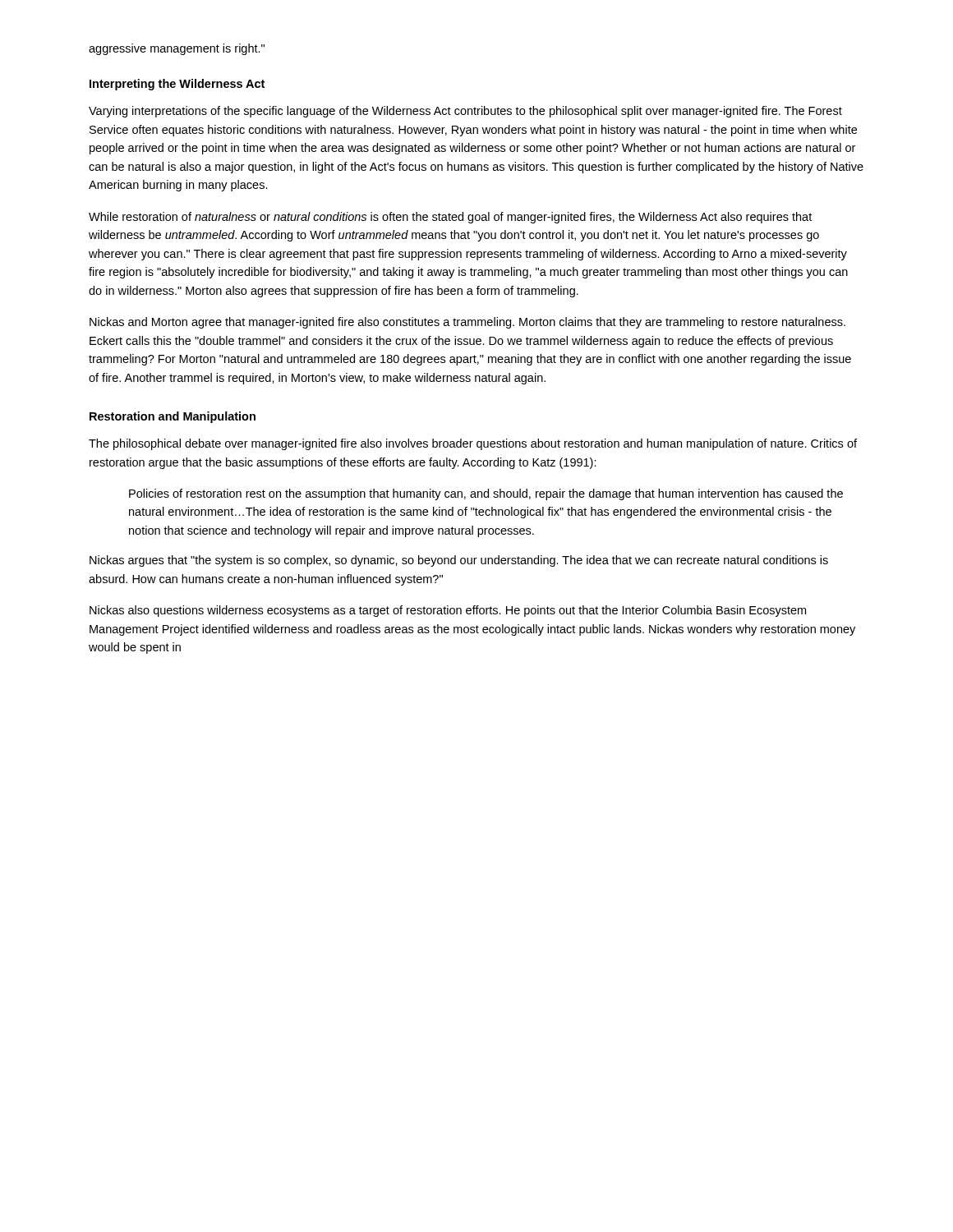This screenshot has width=953, height=1232.
Task: Navigate to the region starting "Nickas also questions"
Action: [x=472, y=629]
